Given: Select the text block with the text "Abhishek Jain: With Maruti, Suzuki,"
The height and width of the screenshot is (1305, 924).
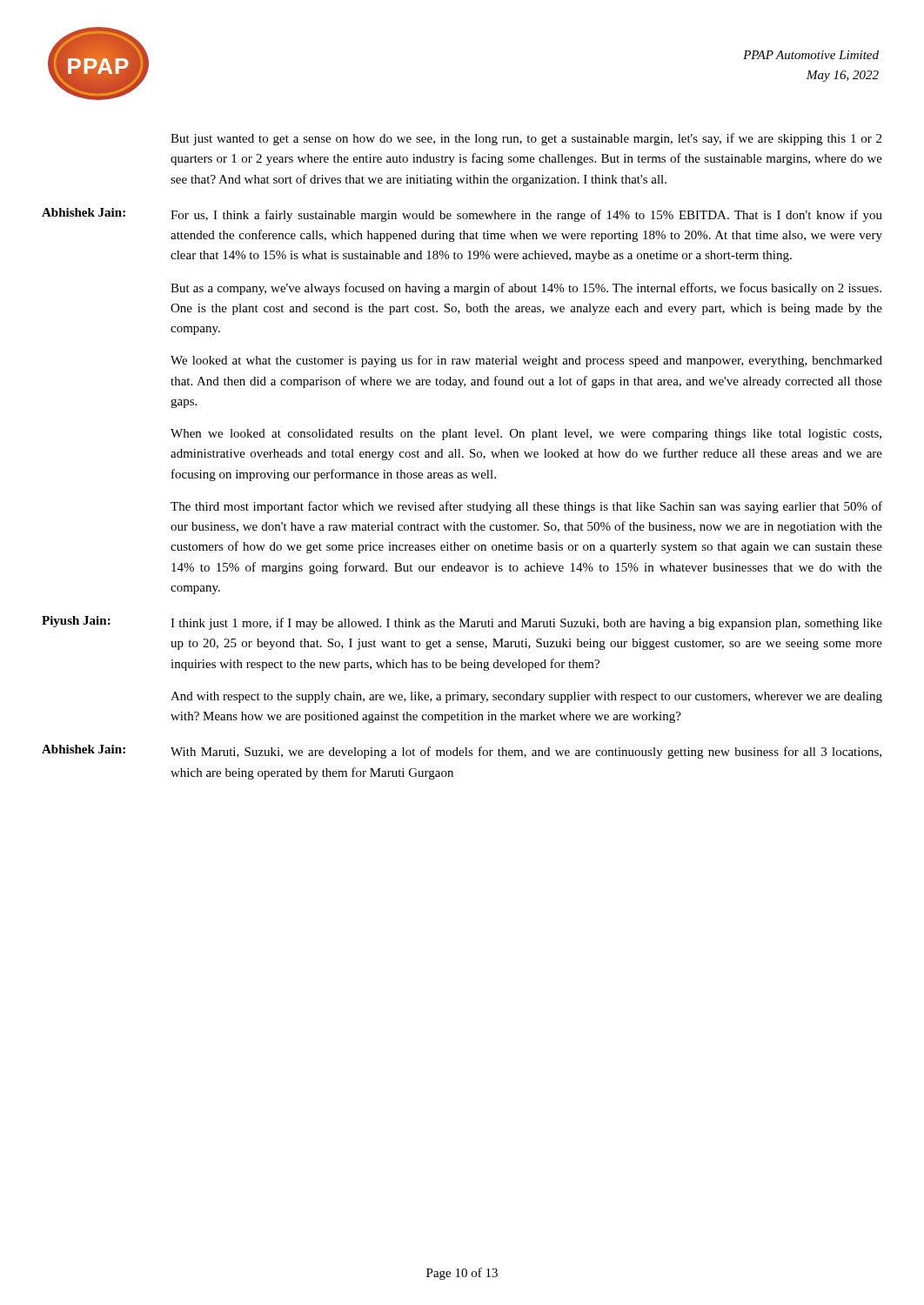Looking at the screenshot, I should coord(462,763).
